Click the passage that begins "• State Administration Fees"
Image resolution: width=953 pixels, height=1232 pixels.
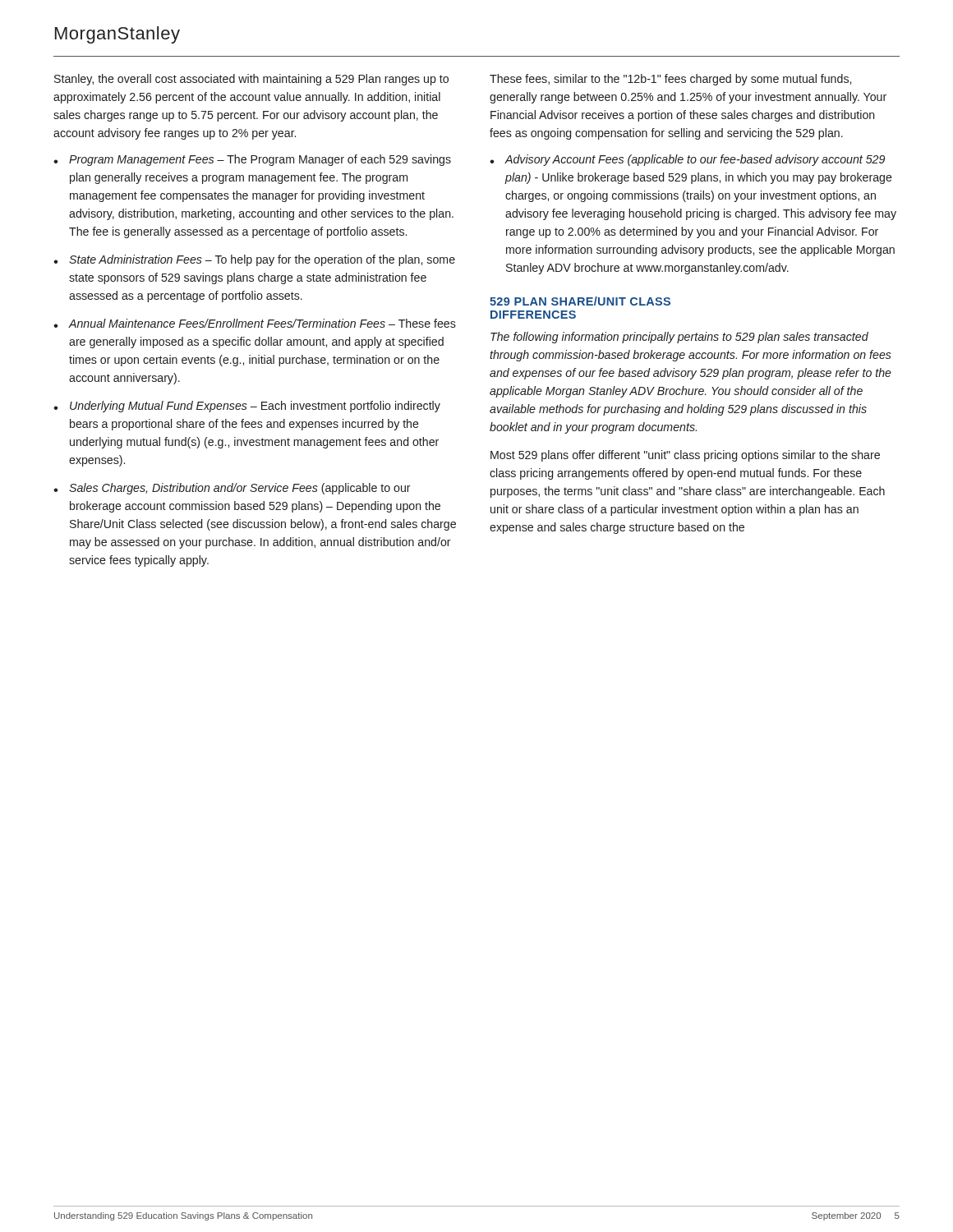[x=258, y=278]
